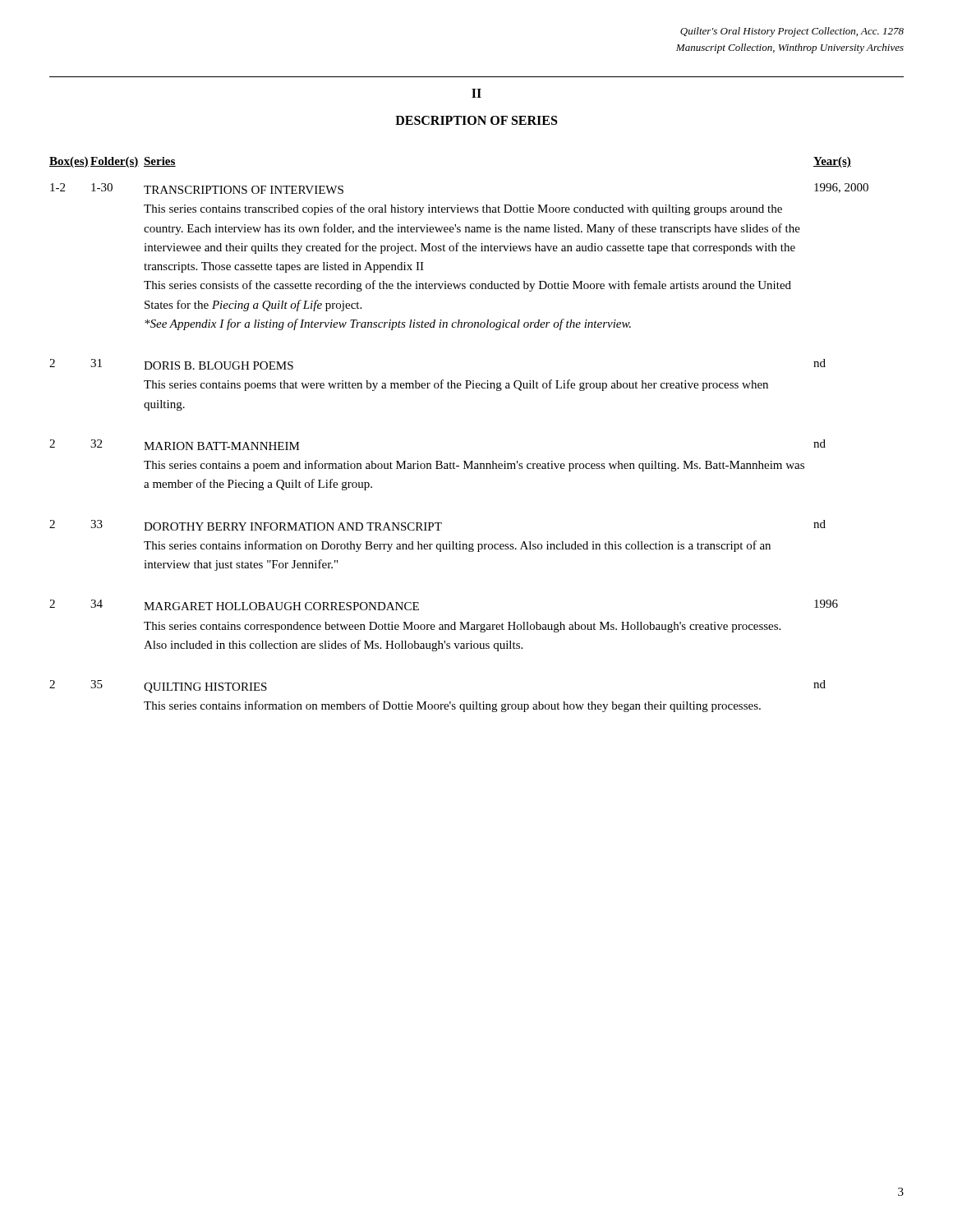Find the text block that reads "2 35 QUILTING HISTORIES"
Screen dimensions: 1232x953
[x=476, y=697]
